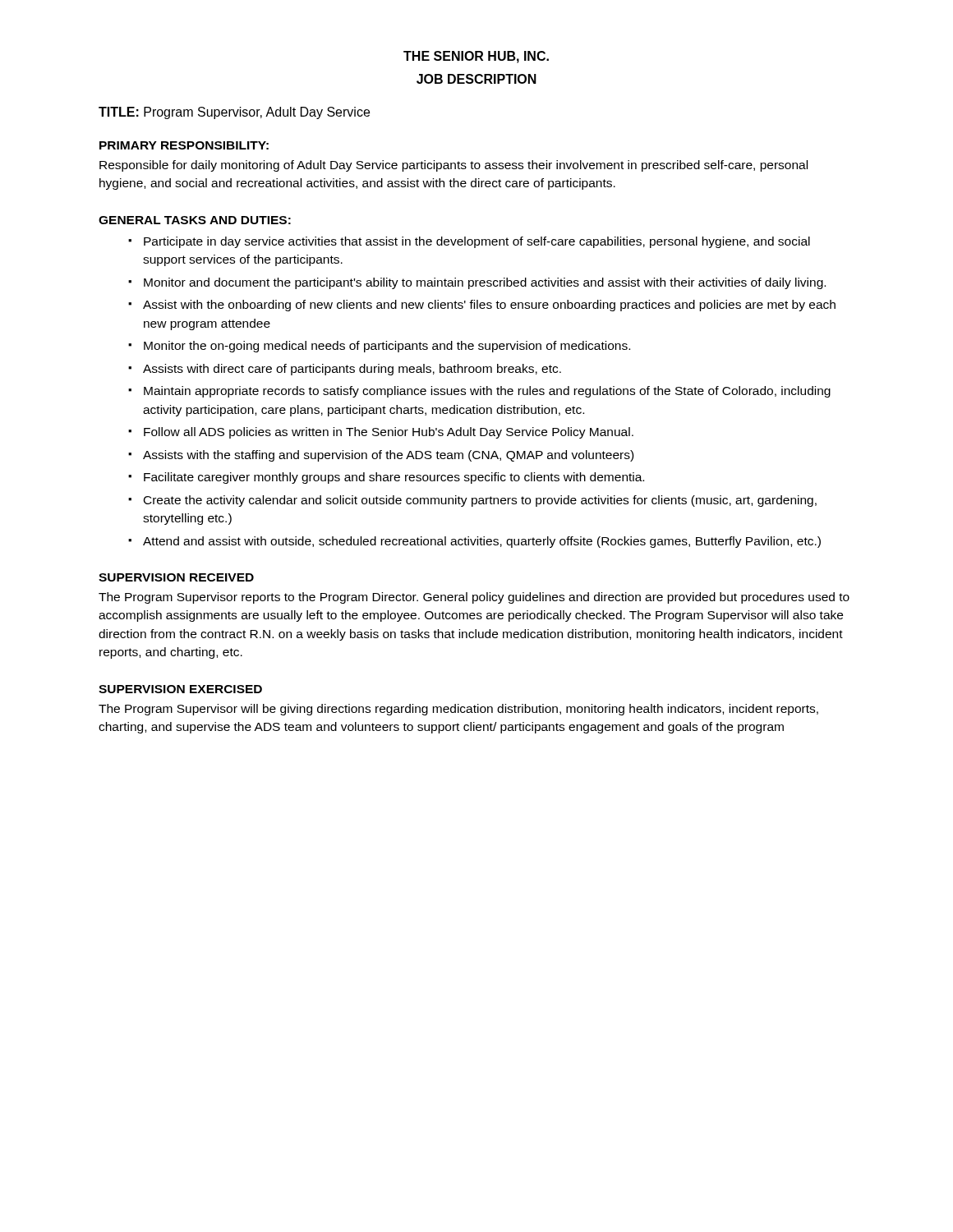The width and height of the screenshot is (953, 1232).
Task: Find the region starting "The Program Supervisor reports to the"
Action: tap(474, 624)
